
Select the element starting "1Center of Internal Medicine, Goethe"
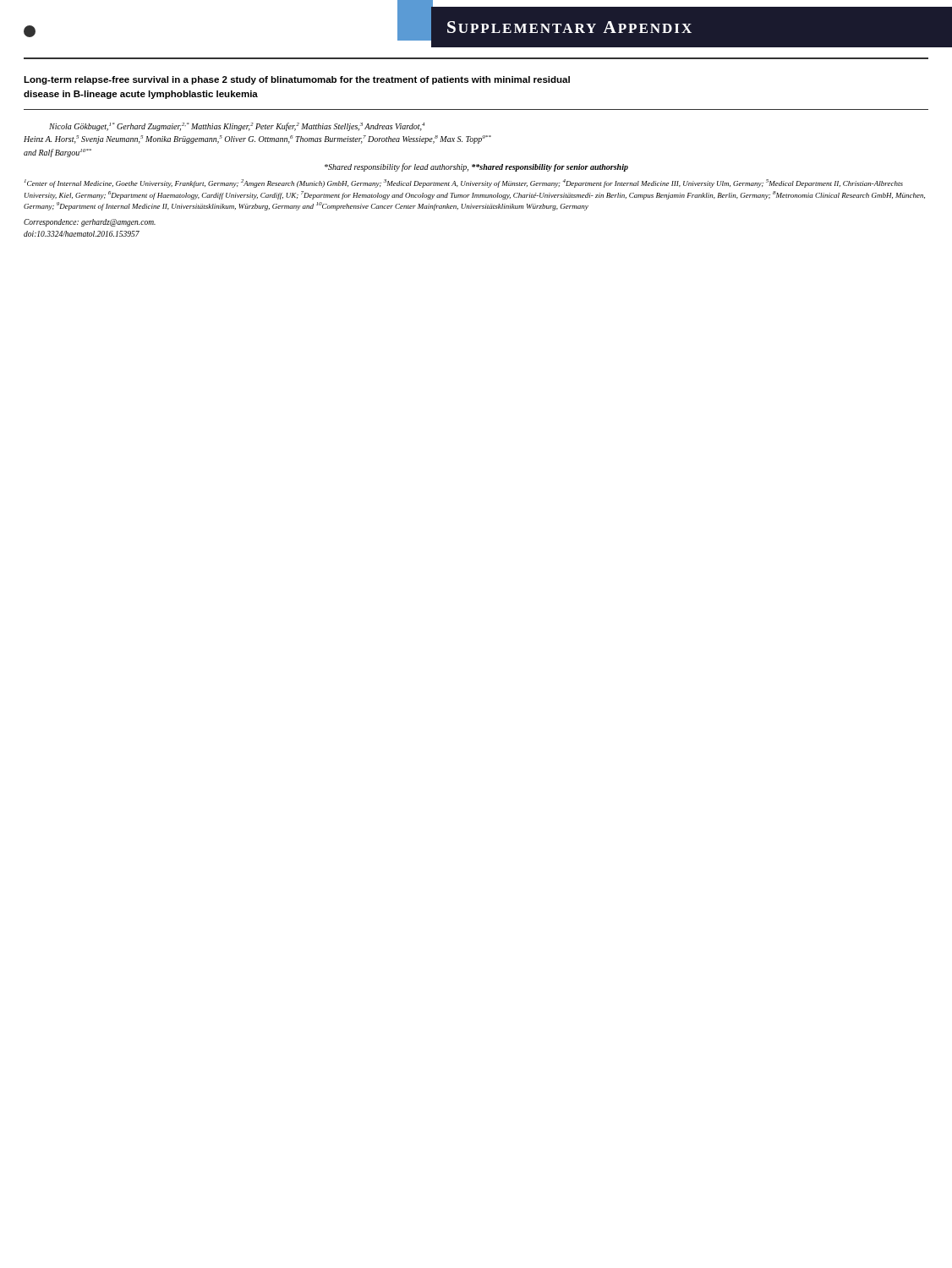[x=475, y=194]
